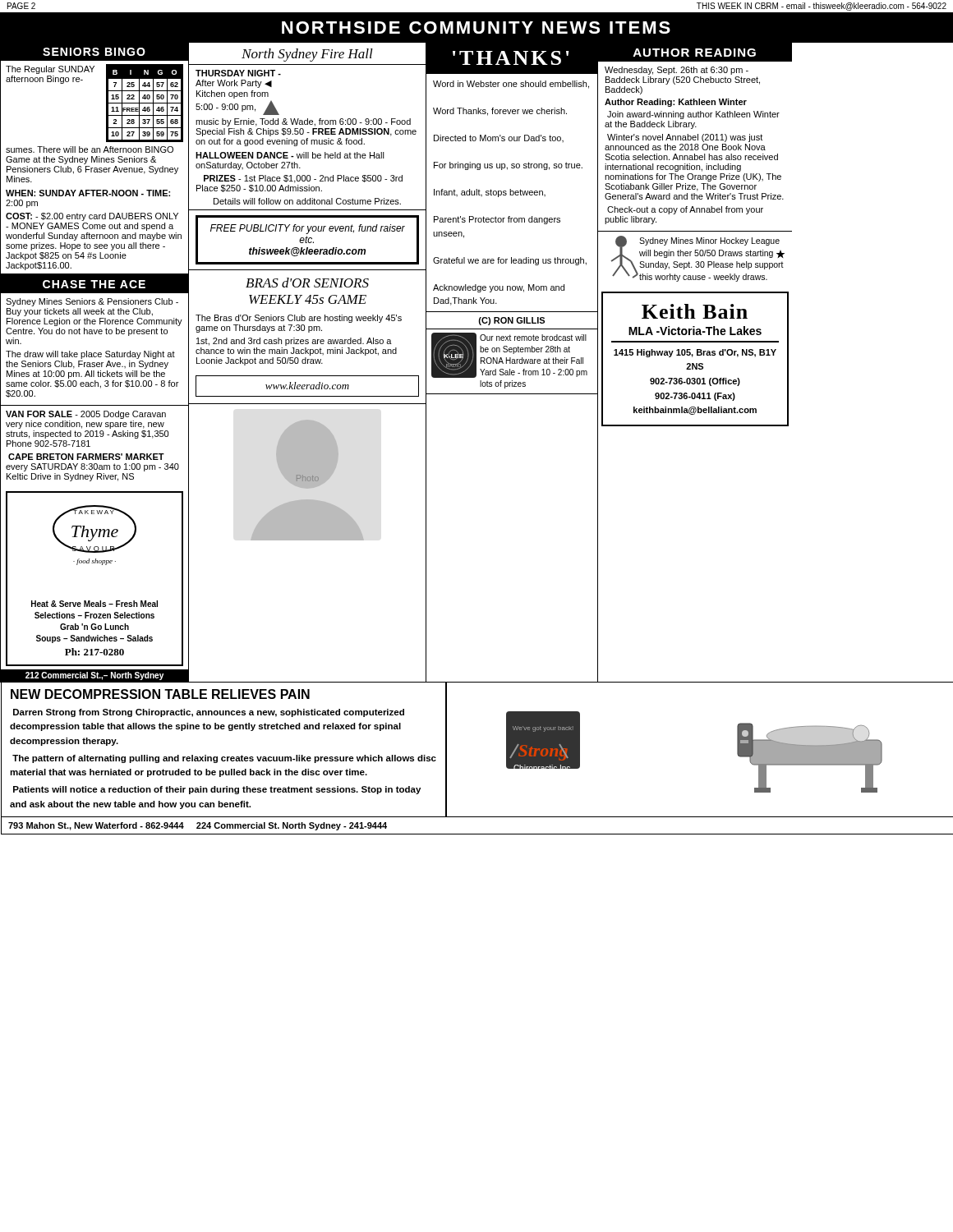953x1232 pixels.
Task: Locate the text block with the text "Our next remote brodcast will be on September"
Action: coord(534,361)
